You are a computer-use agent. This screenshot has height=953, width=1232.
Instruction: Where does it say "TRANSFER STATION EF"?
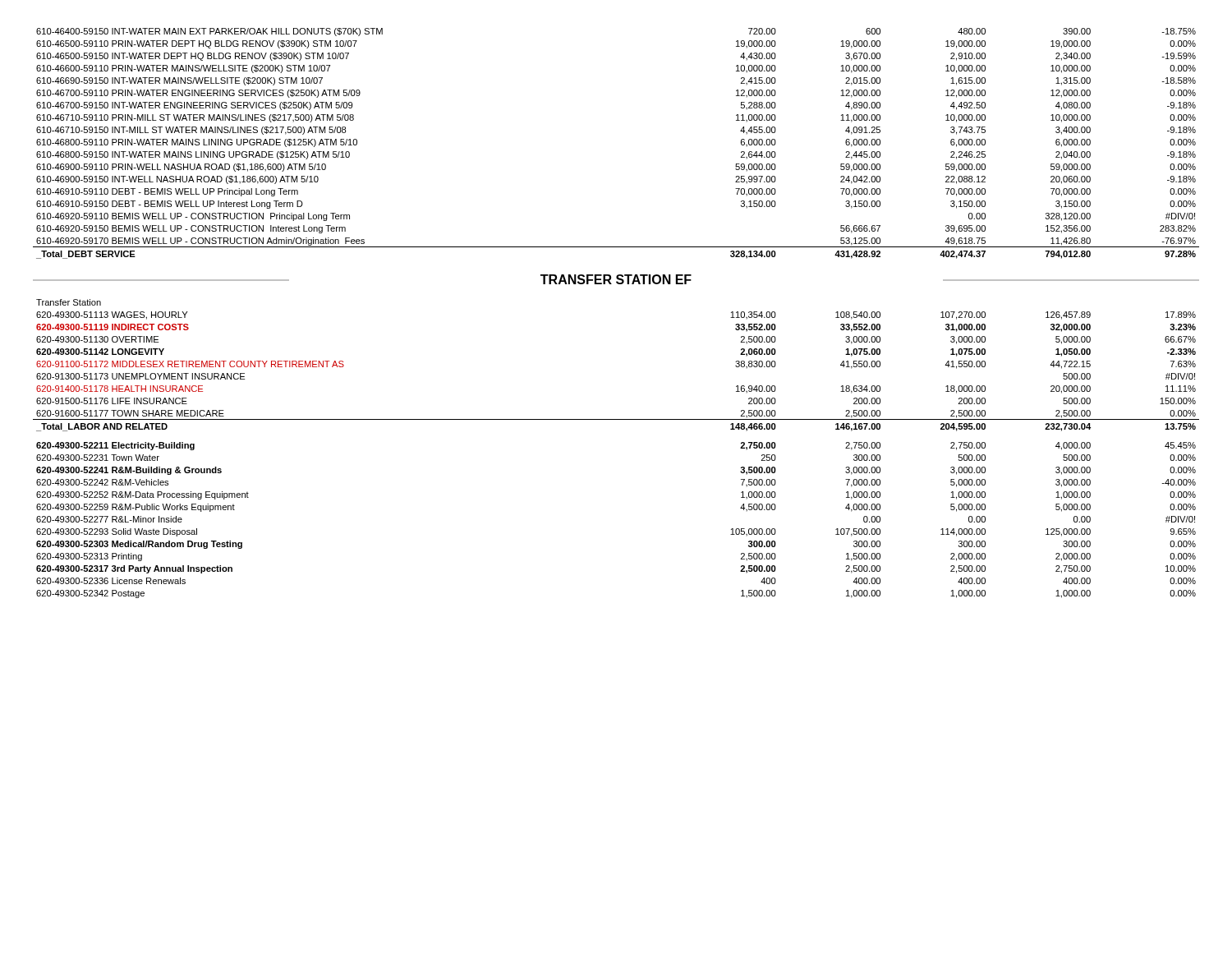616,280
